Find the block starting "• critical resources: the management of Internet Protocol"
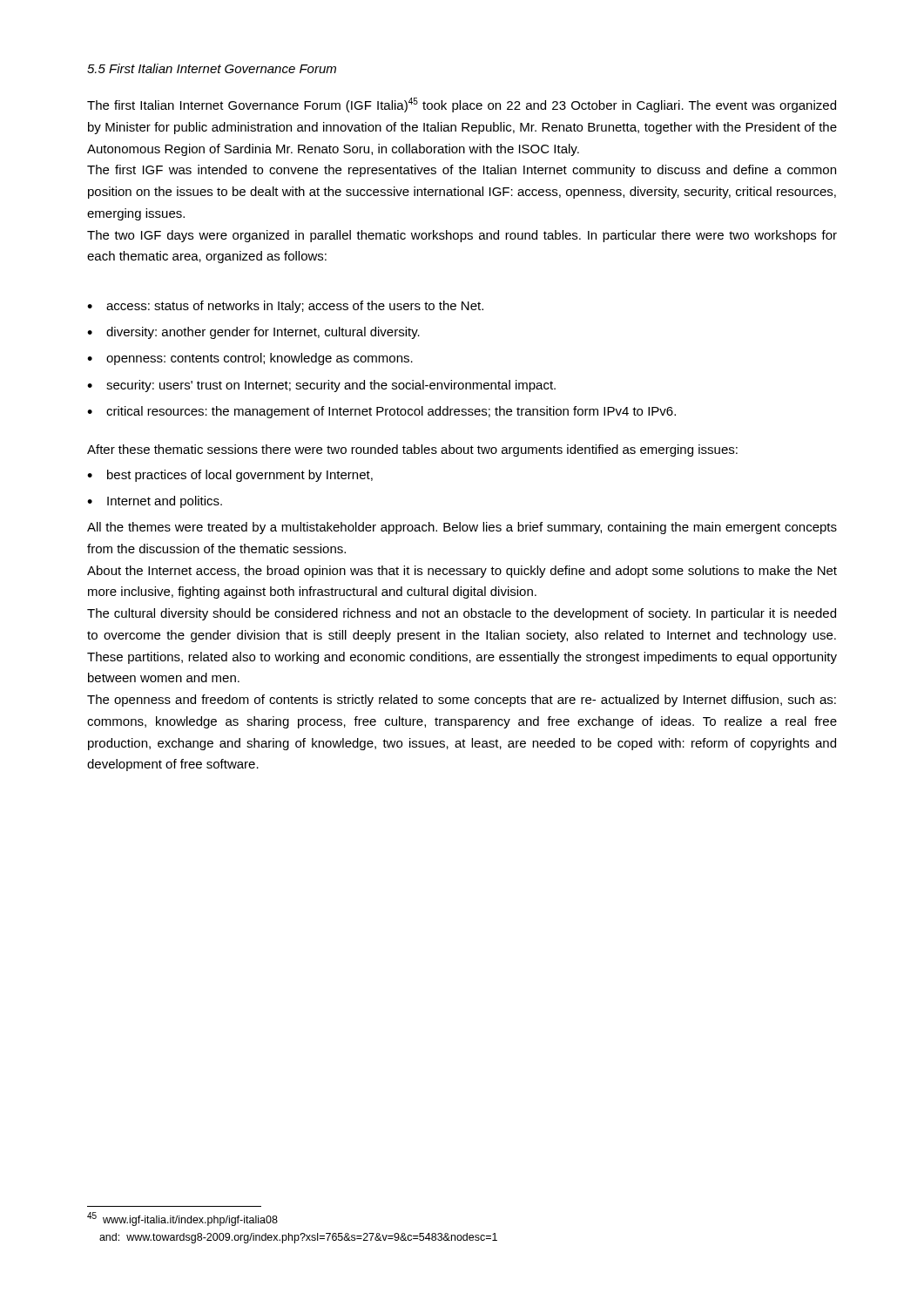 click(x=462, y=412)
